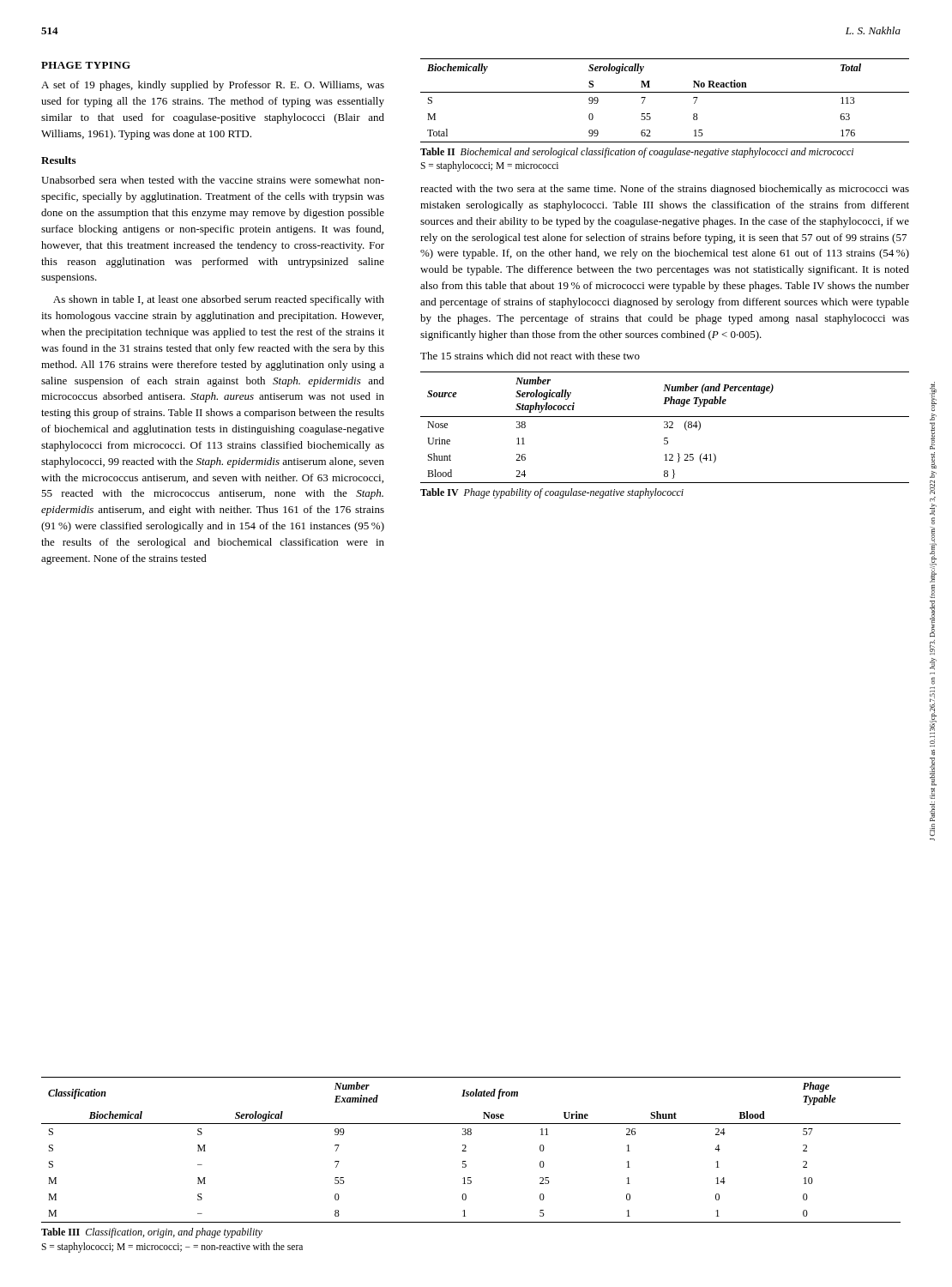Click on the table containing "Isolated from"

point(471,1150)
